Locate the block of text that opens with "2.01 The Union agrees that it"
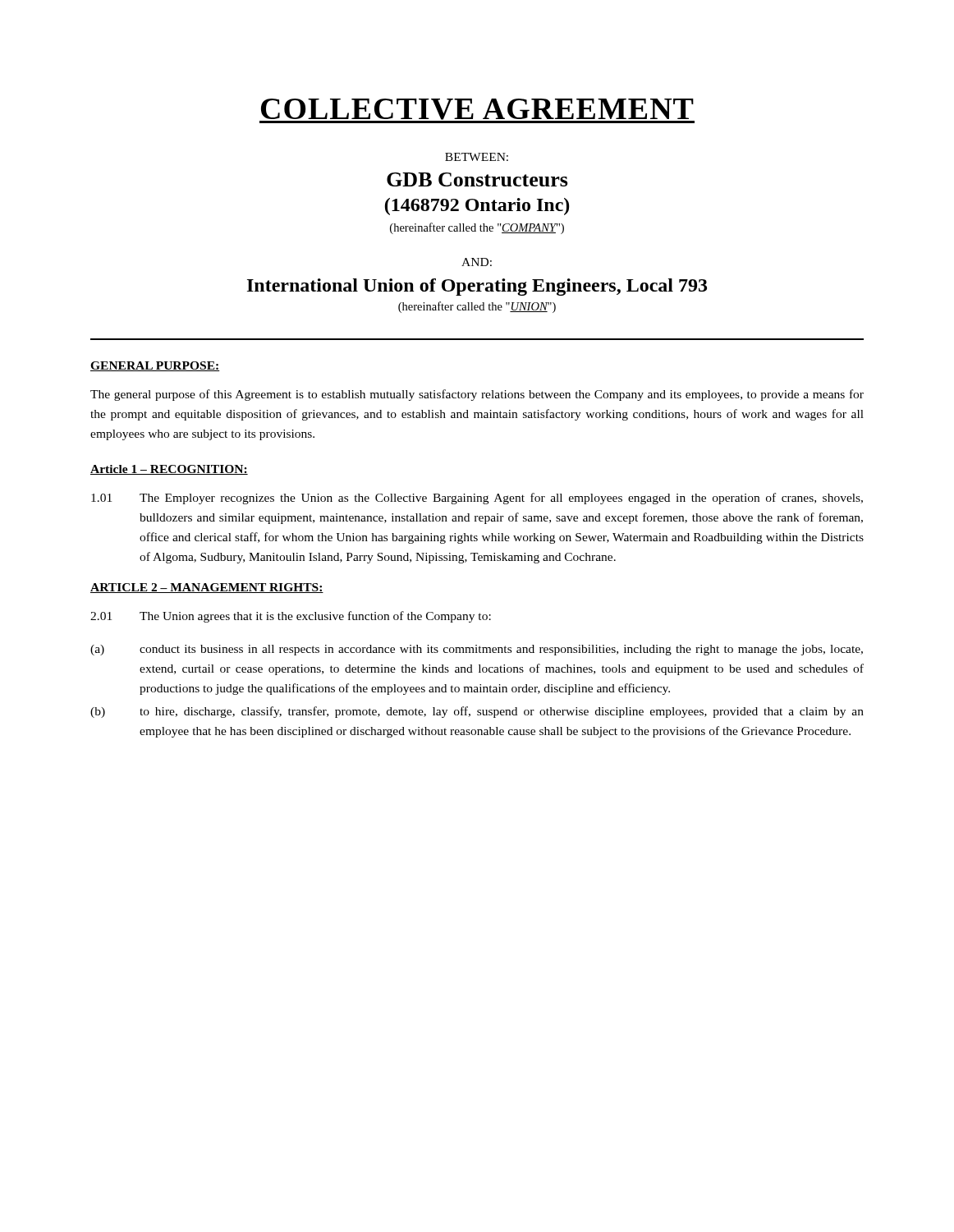The width and height of the screenshot is (954, 1232). point(477,616)
